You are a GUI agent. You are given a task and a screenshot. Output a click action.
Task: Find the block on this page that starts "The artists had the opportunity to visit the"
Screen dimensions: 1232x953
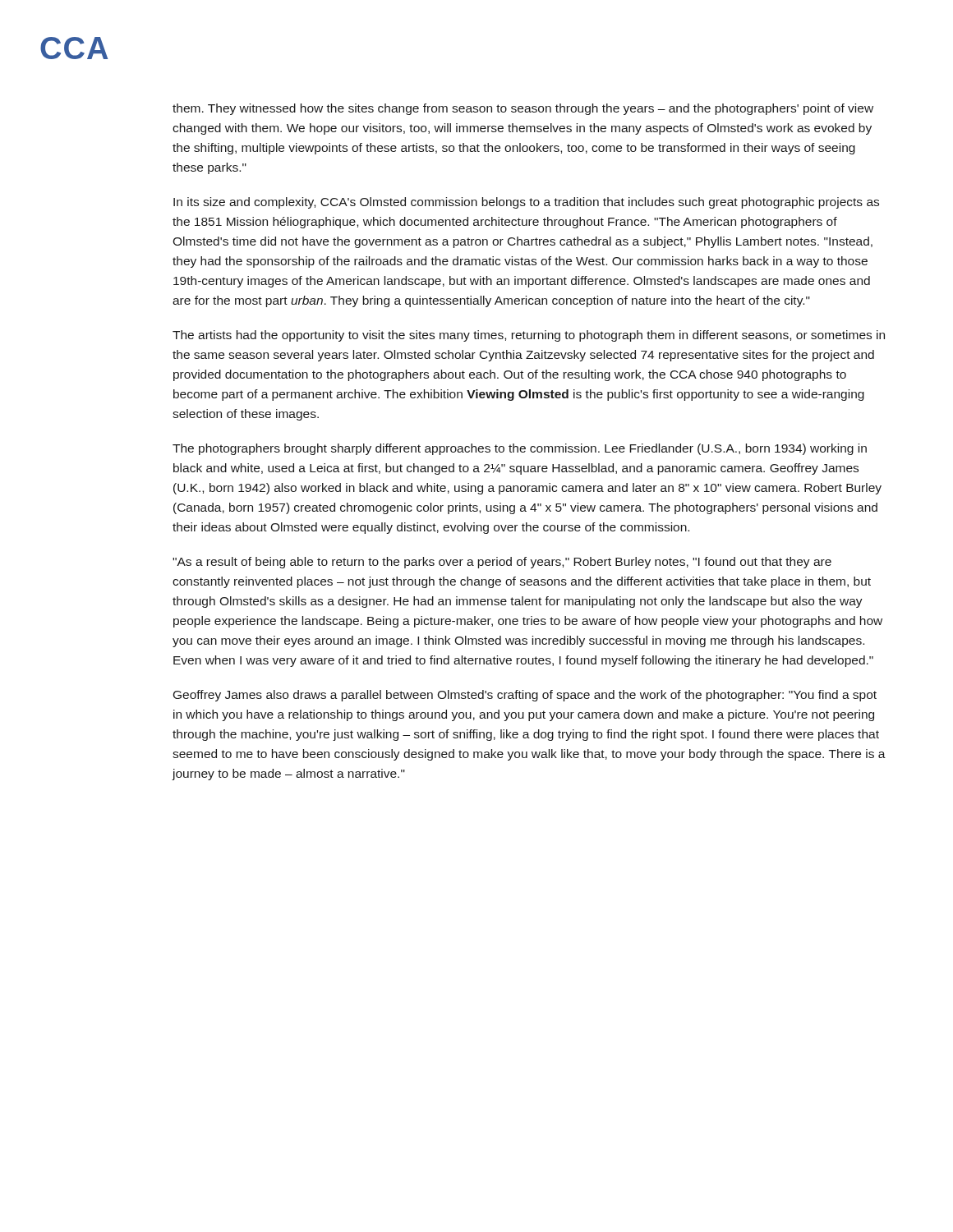click(529, 374)
